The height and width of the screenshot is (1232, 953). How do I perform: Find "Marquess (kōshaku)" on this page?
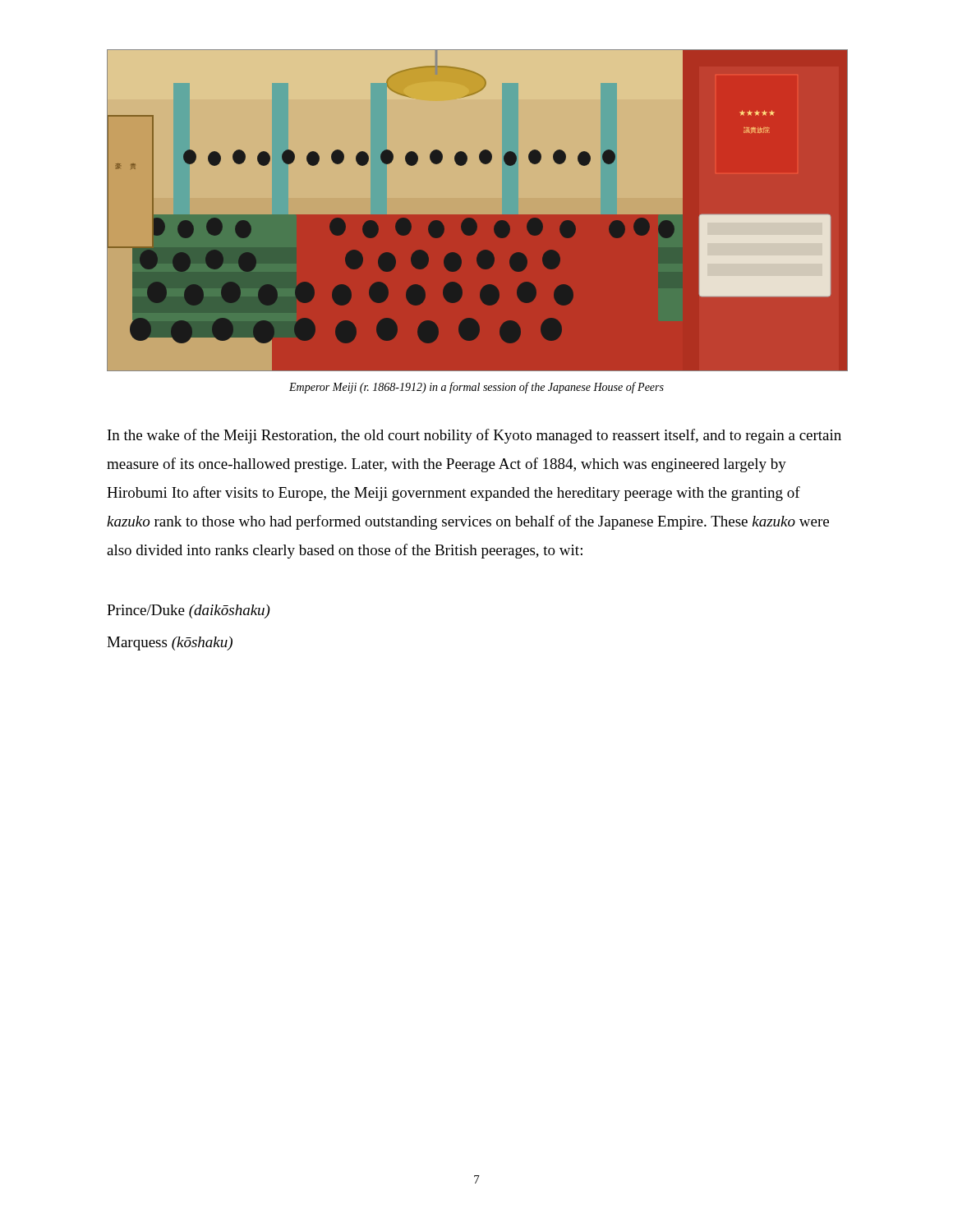pyautogui.click(x=170, y=642)
